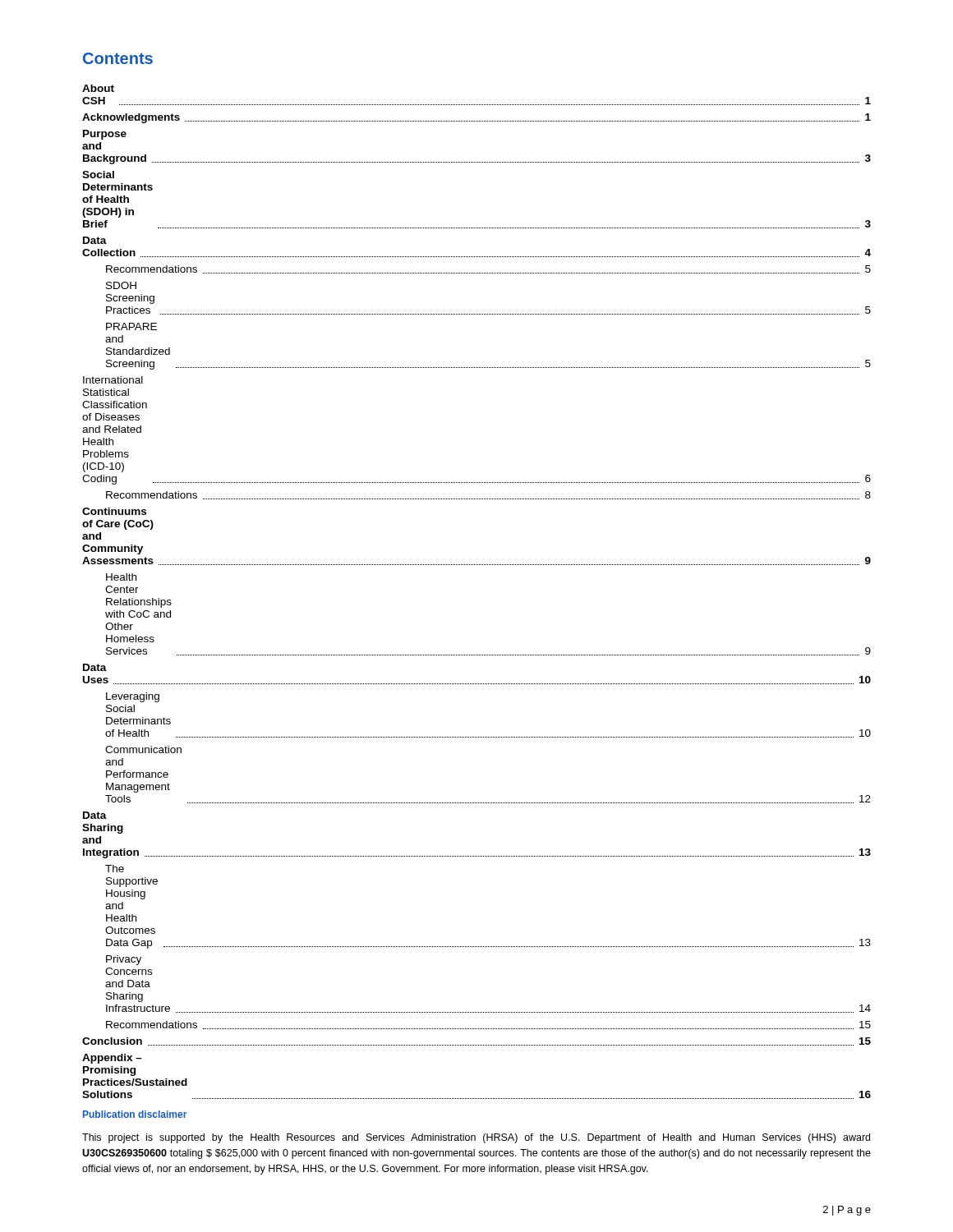Select the text starting "SDOH Screening Practices 5"
This screenshot has height=1232, width=953.
[121, 285]
